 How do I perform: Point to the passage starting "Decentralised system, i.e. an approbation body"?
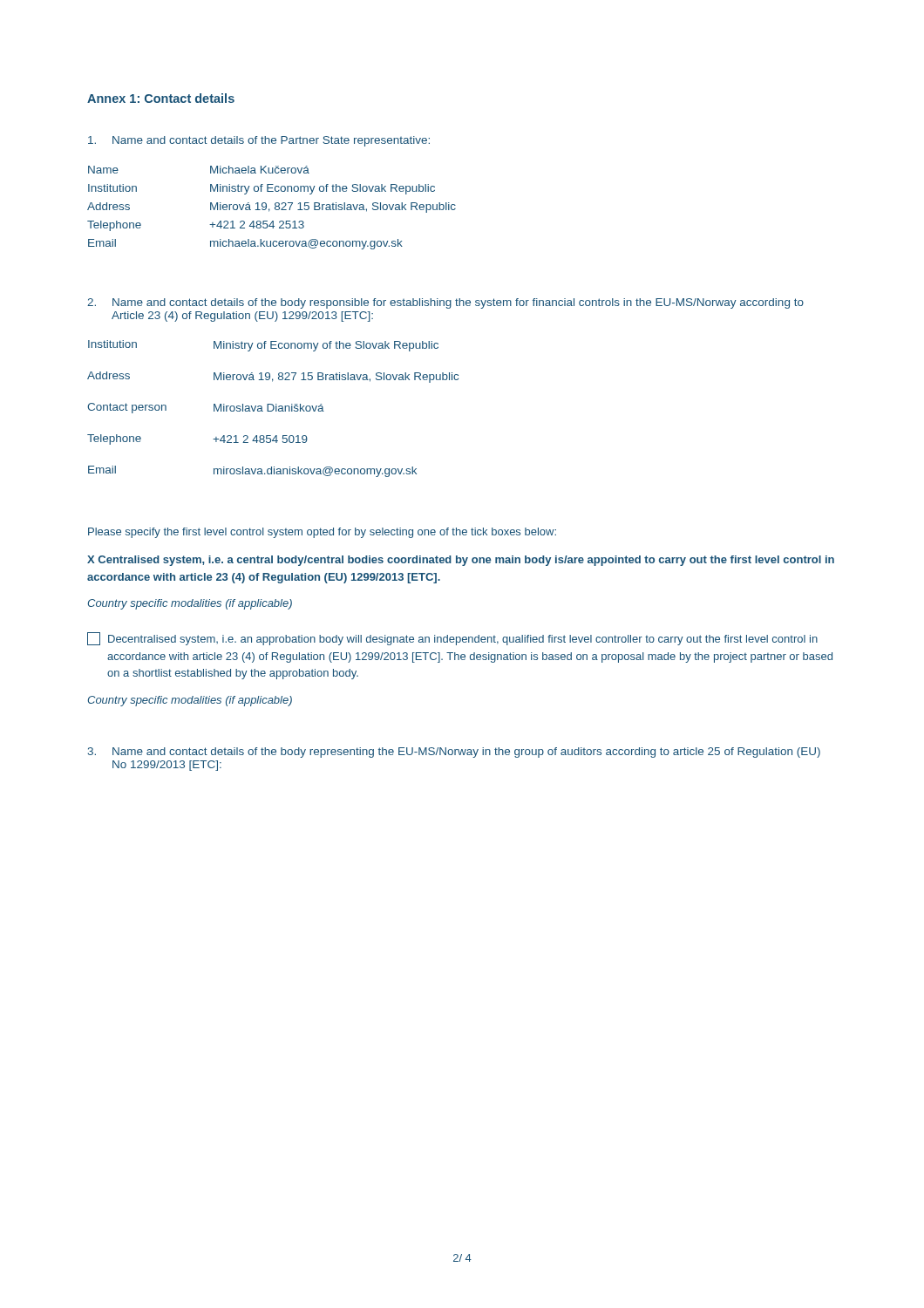[462, 656]
